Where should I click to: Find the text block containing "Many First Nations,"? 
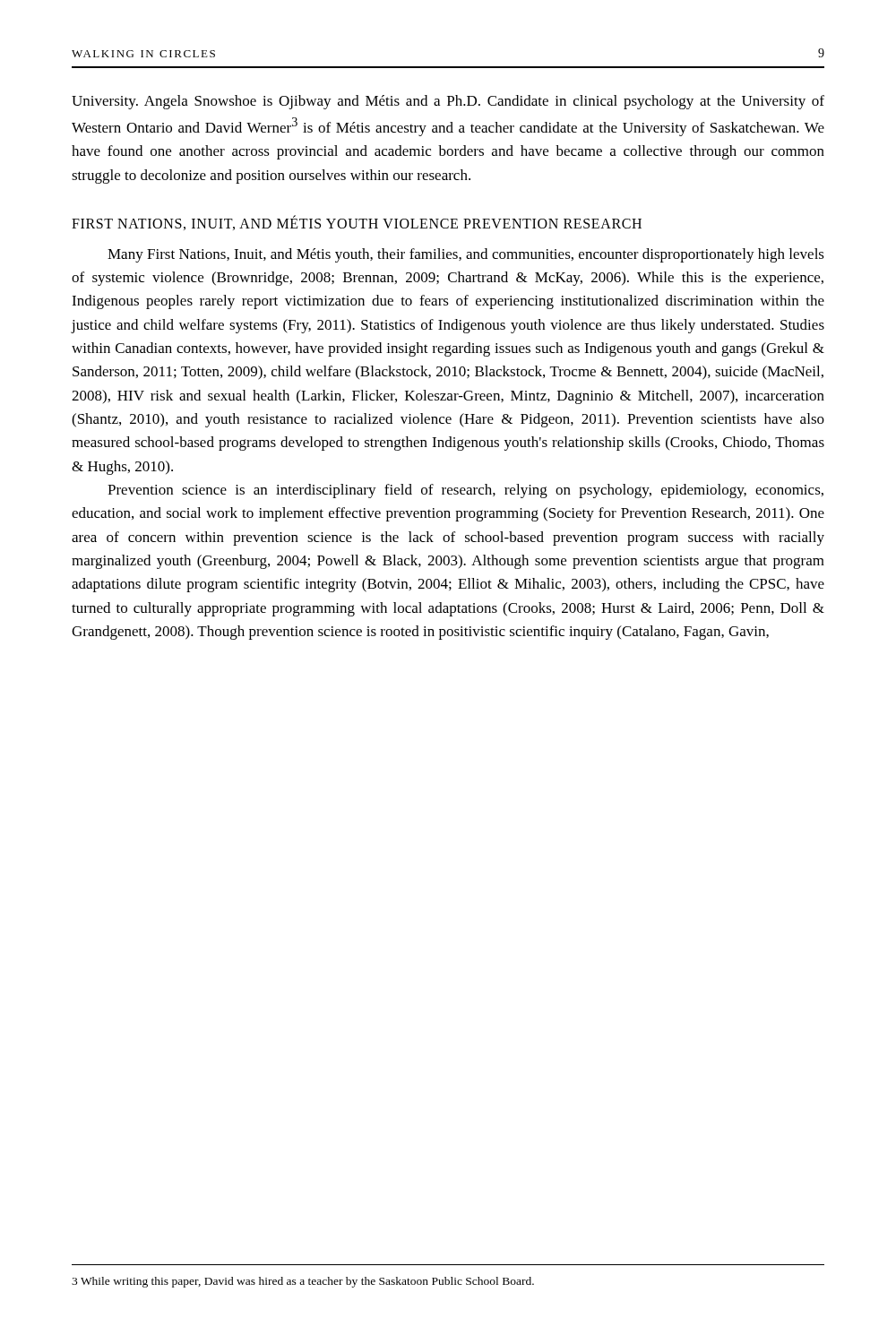click(448, 360)
